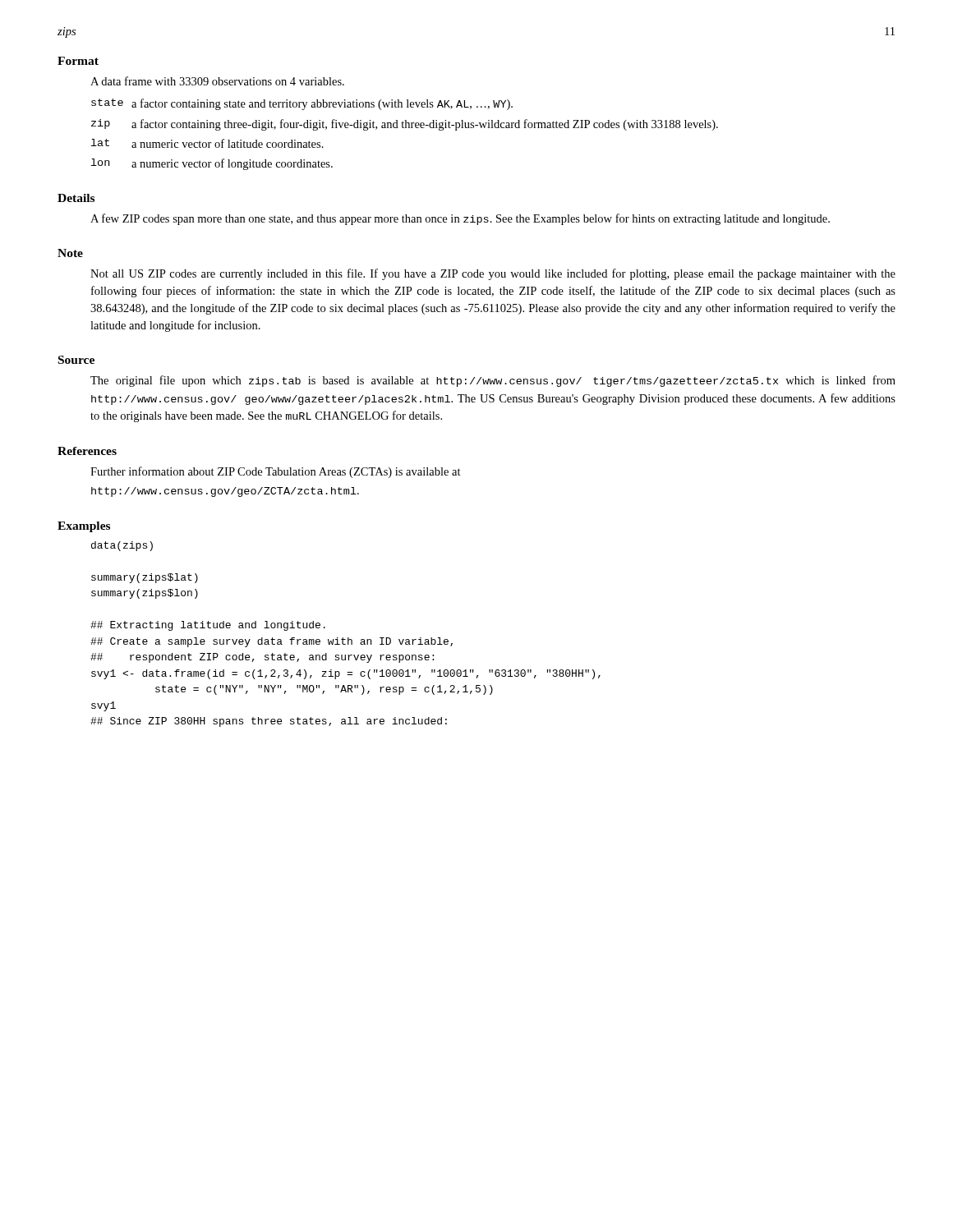
Task: Navigate to the region starting "A data frame with 33309 observations on"
Action: (x=218, y=81)
